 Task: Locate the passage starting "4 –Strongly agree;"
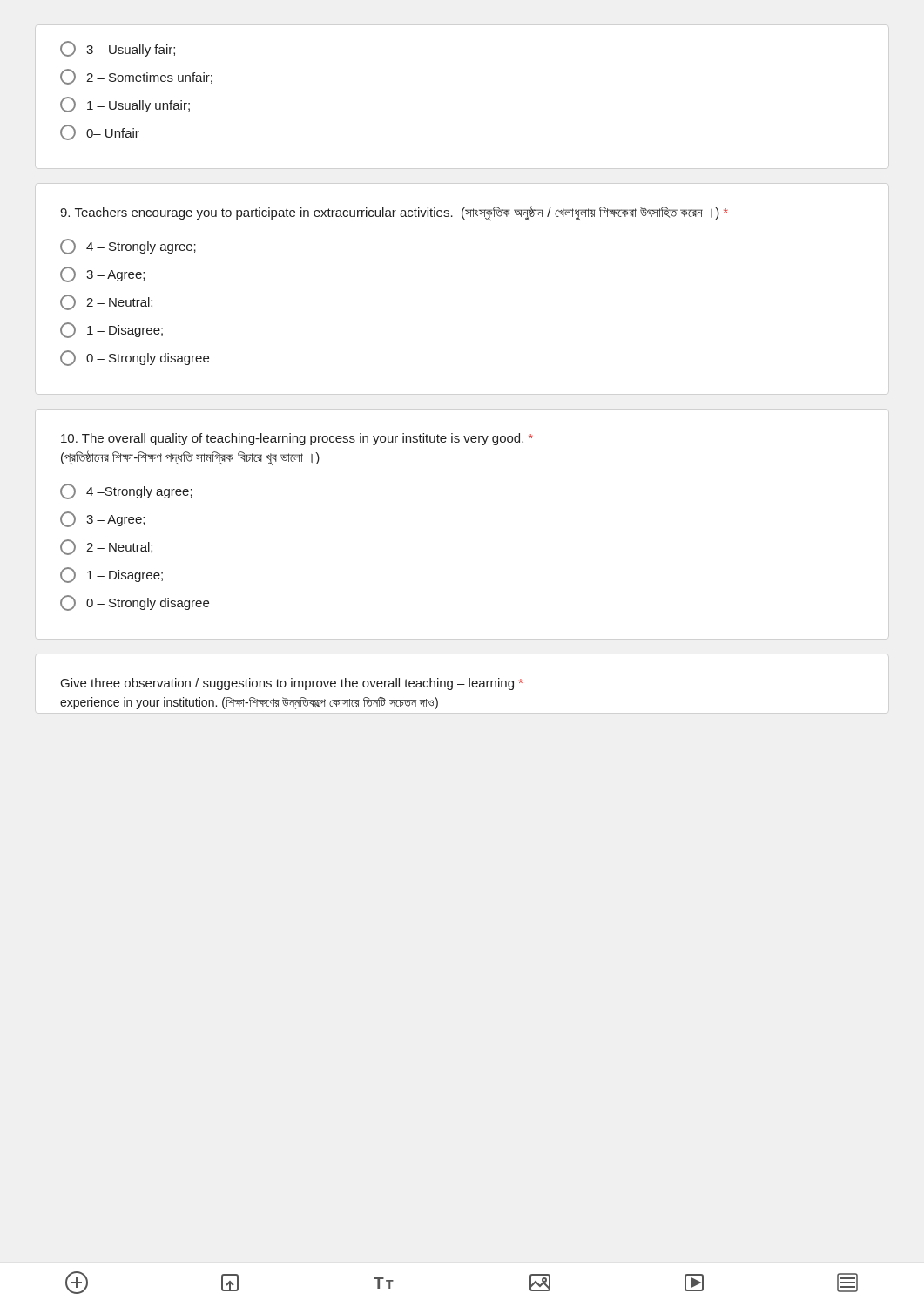pos(126,491)
